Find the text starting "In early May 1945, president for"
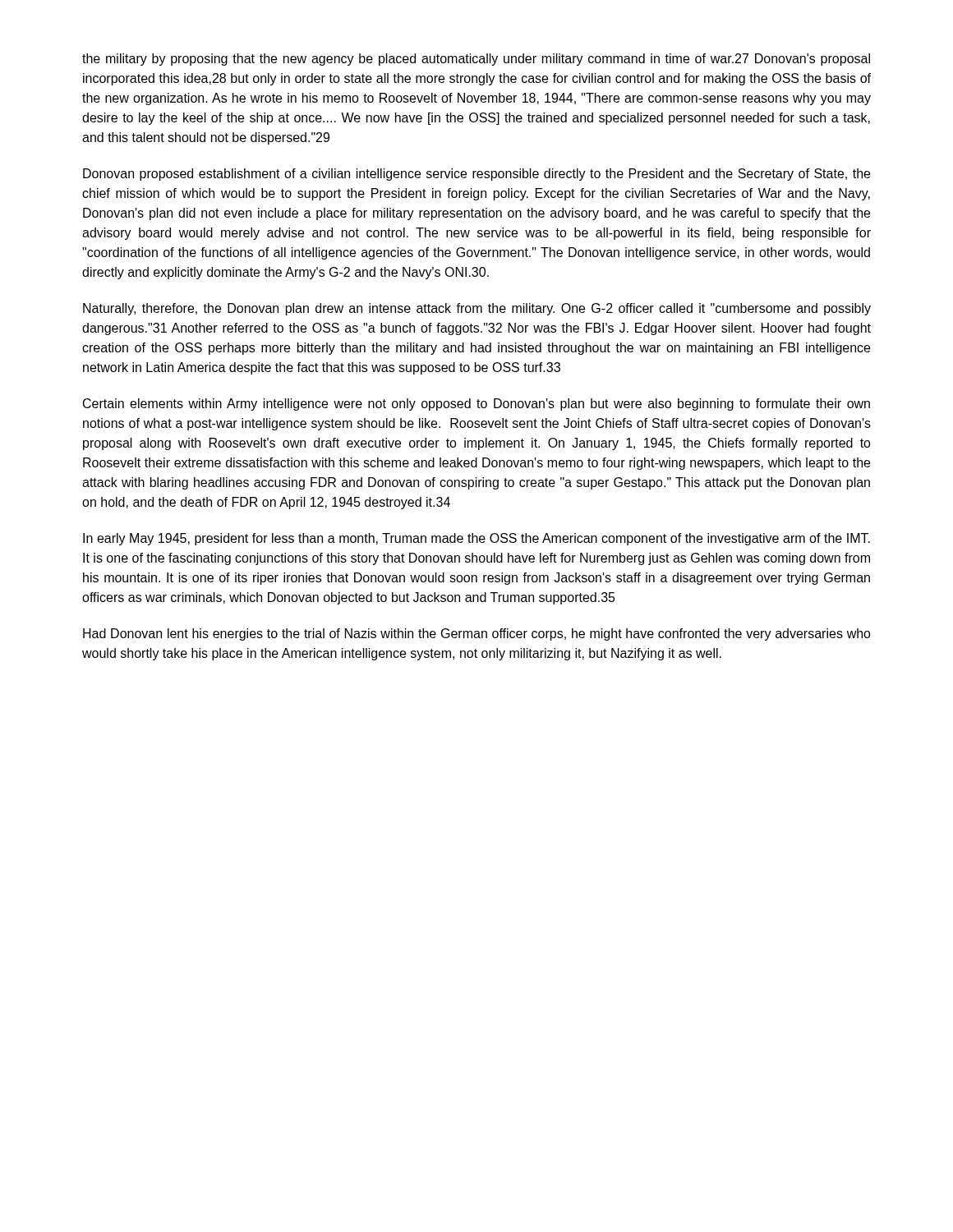Viewport: 953px width, 1232px height. (x=476, y=568)
